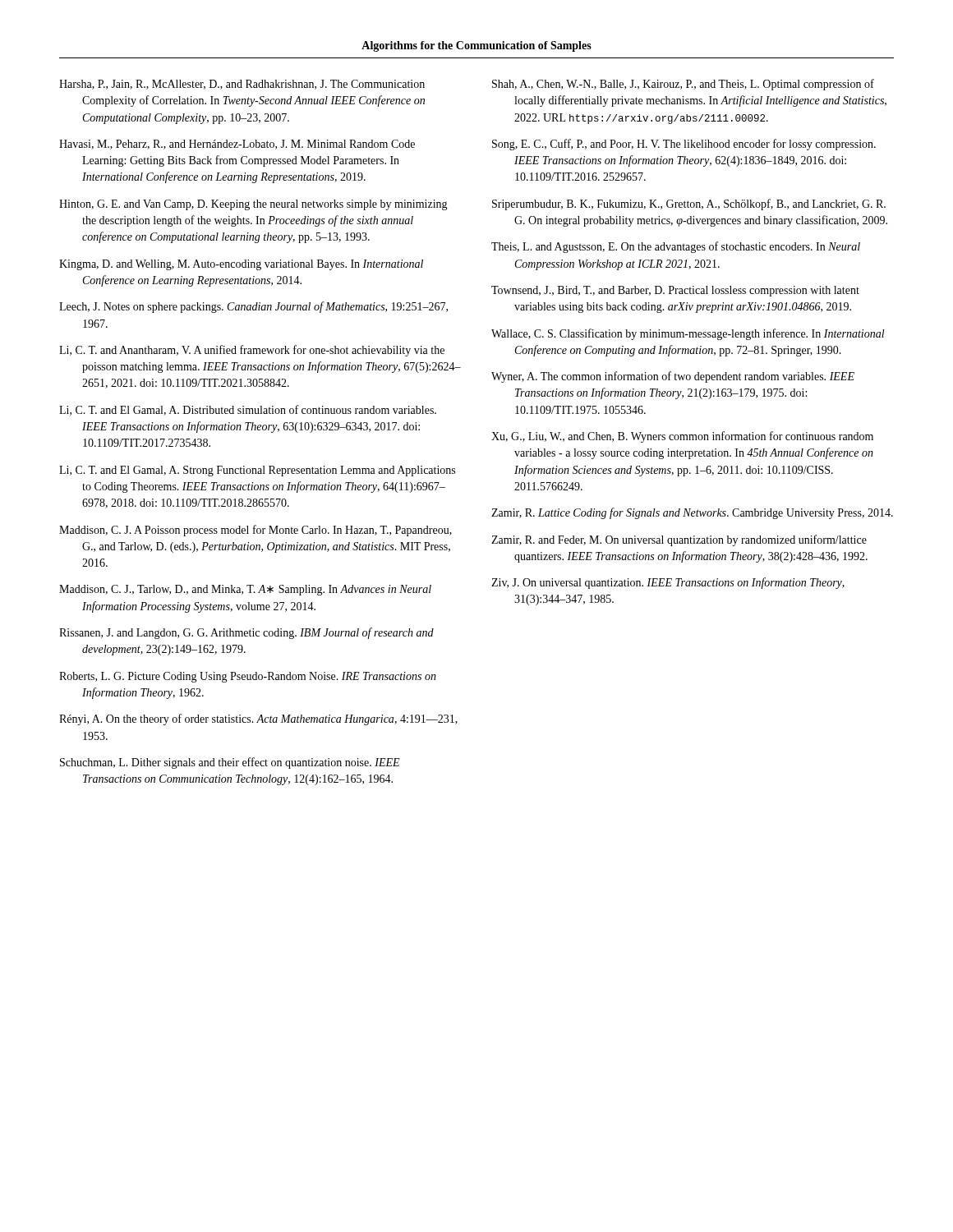Find the passage starting "Harsha, P., Jain, R., McAllester, D., and Radhakrishnan,"
Image resolution: width=953 pixels, height=1232 pixels.
click(x=242, y=101)
